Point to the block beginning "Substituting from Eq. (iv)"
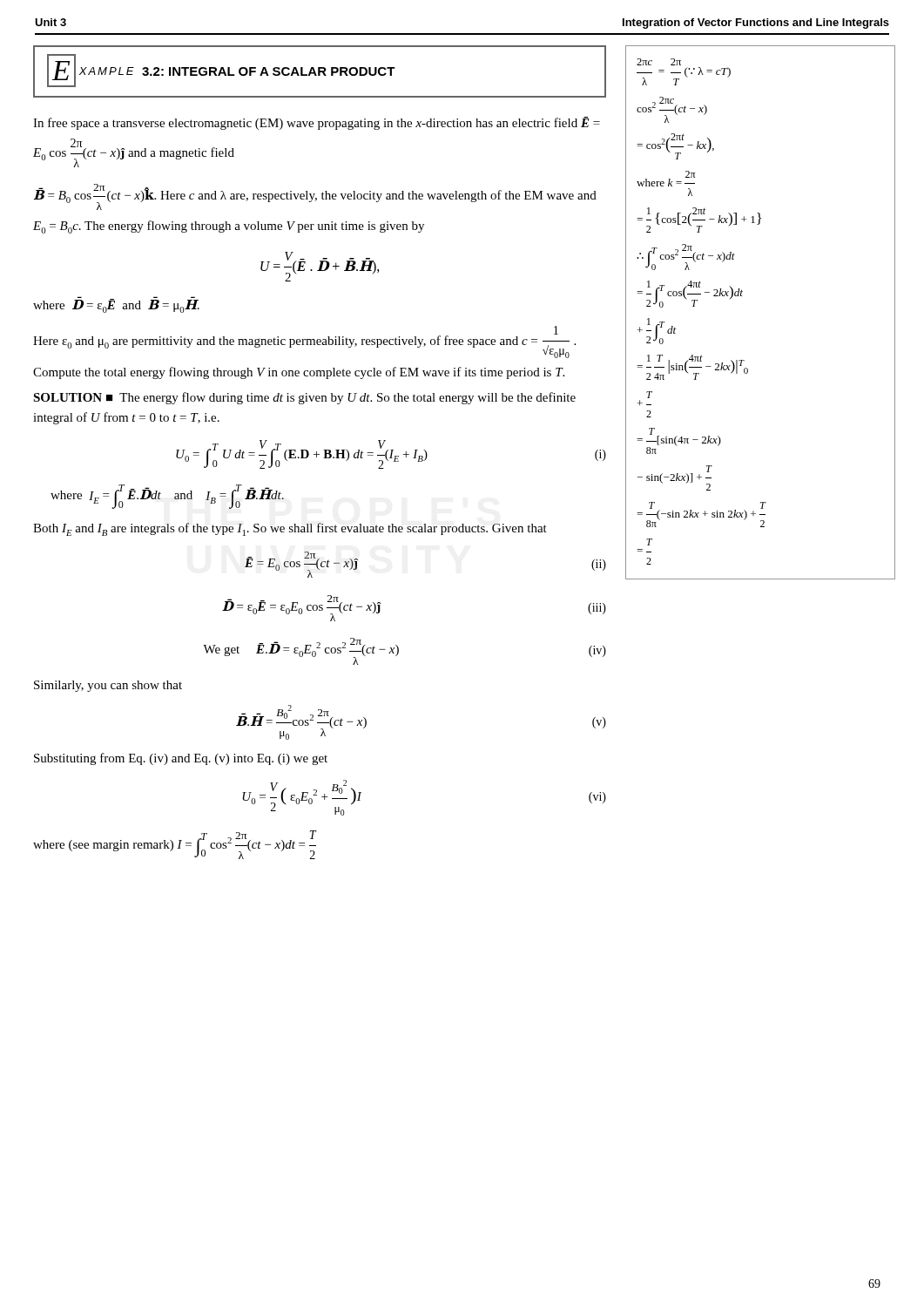 point(180,758)
